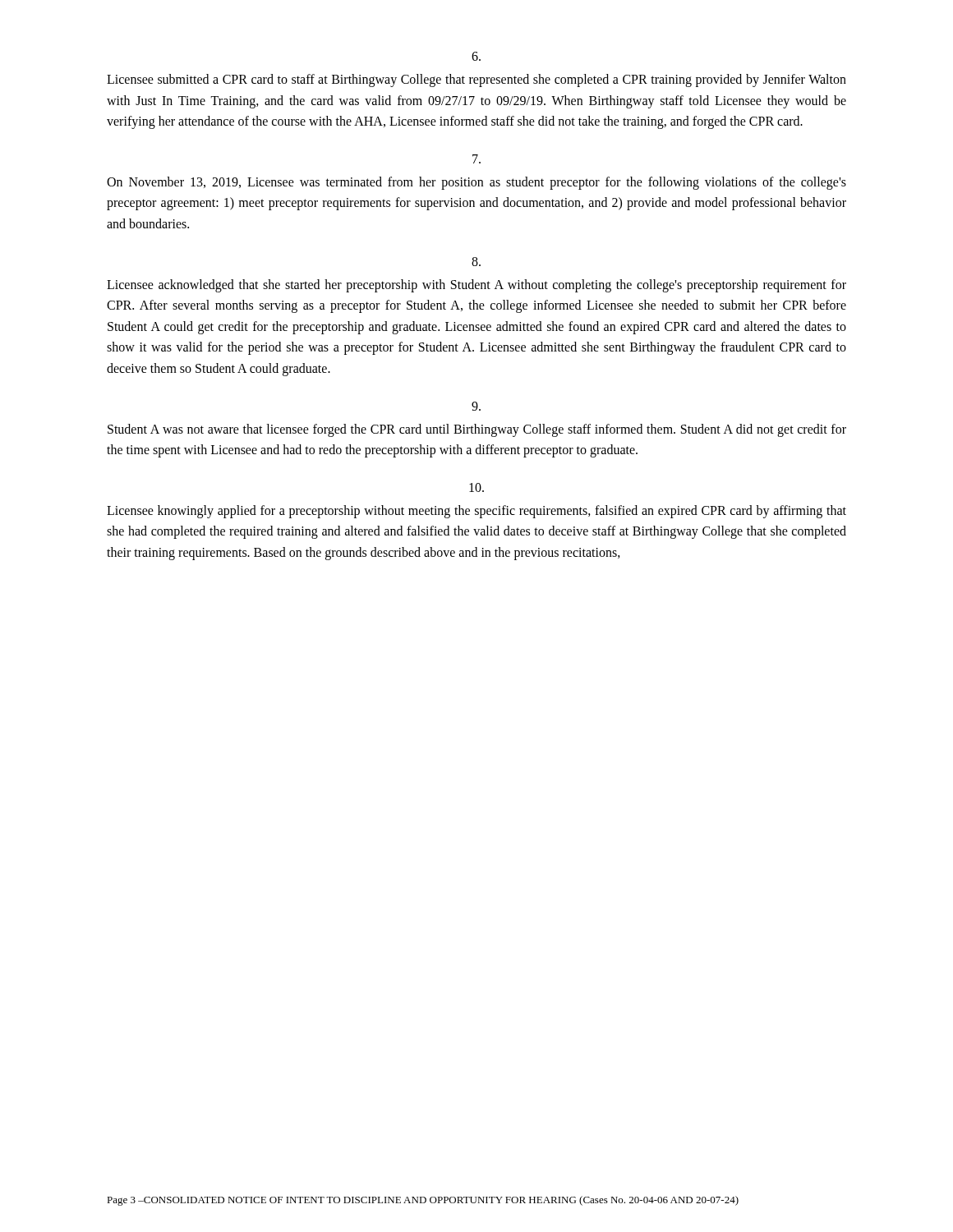Click on the text block that says "Student A was"
The image size is (953, 1232).
click(x=476, y=430)
